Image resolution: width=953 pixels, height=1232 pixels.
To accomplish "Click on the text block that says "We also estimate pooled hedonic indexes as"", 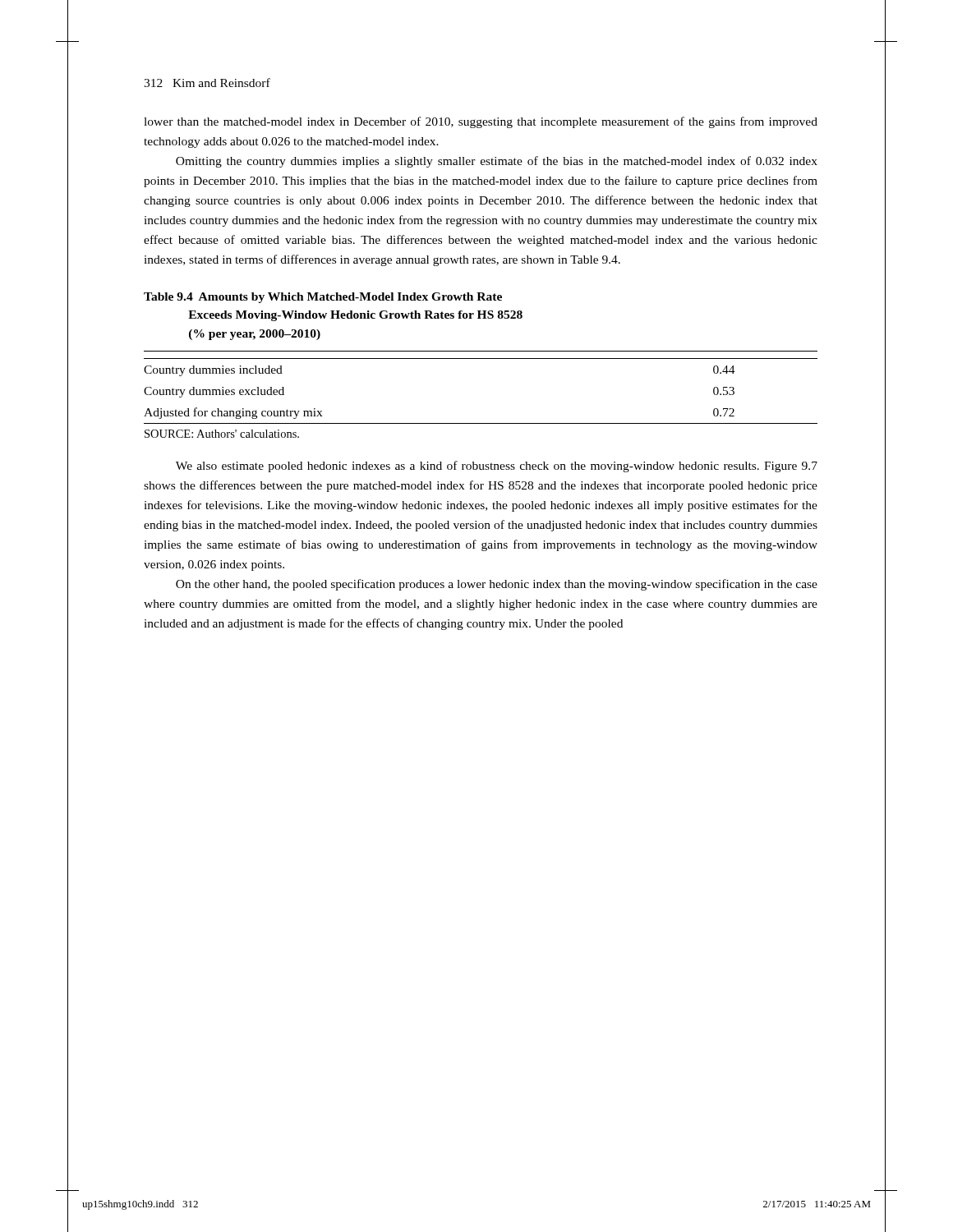I will coord(481,545).
